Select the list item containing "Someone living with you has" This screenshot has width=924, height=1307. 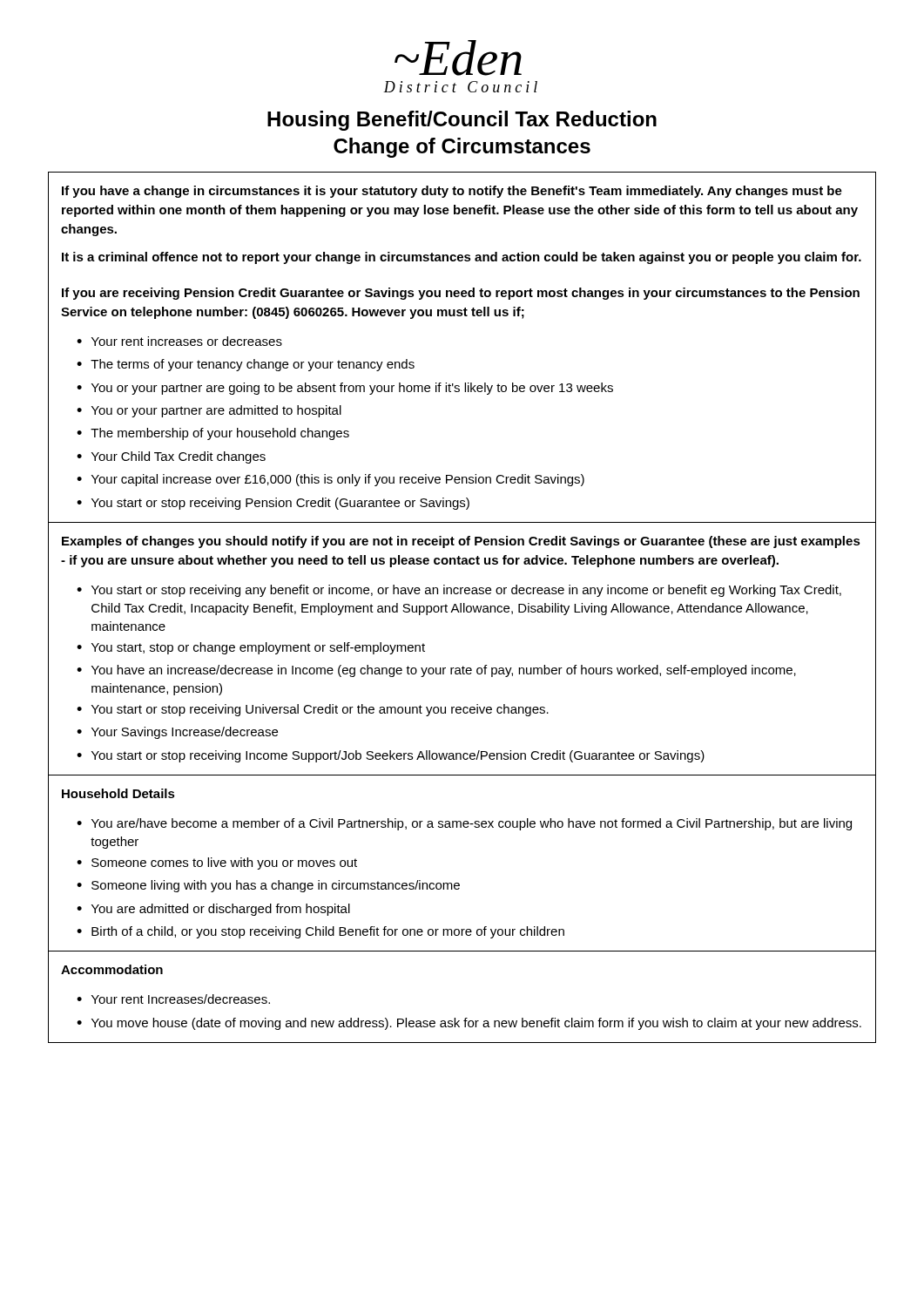click(276, 886)
